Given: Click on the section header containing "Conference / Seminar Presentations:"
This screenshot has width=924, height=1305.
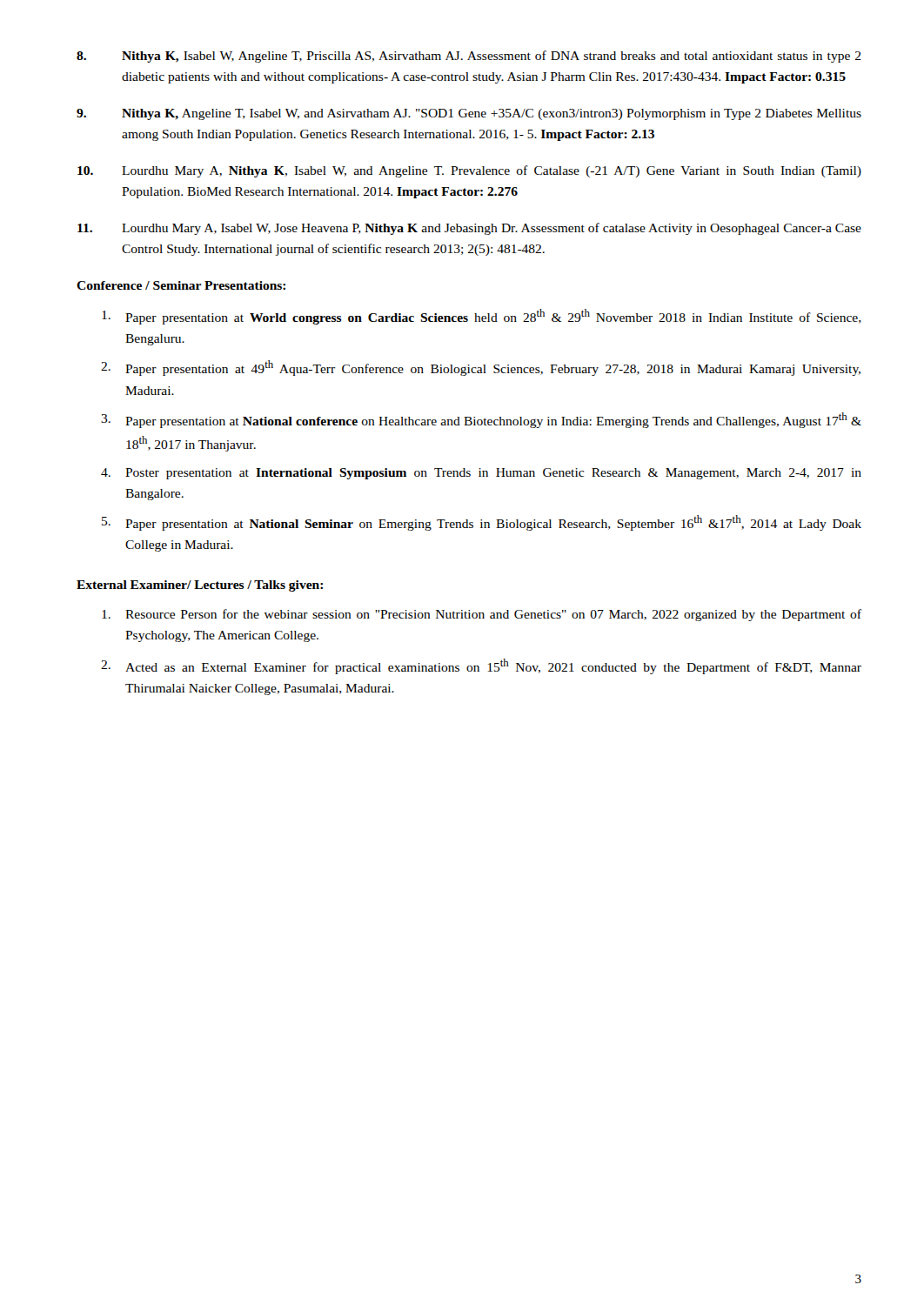Looking at the screenshot, I should coord(182,285).
